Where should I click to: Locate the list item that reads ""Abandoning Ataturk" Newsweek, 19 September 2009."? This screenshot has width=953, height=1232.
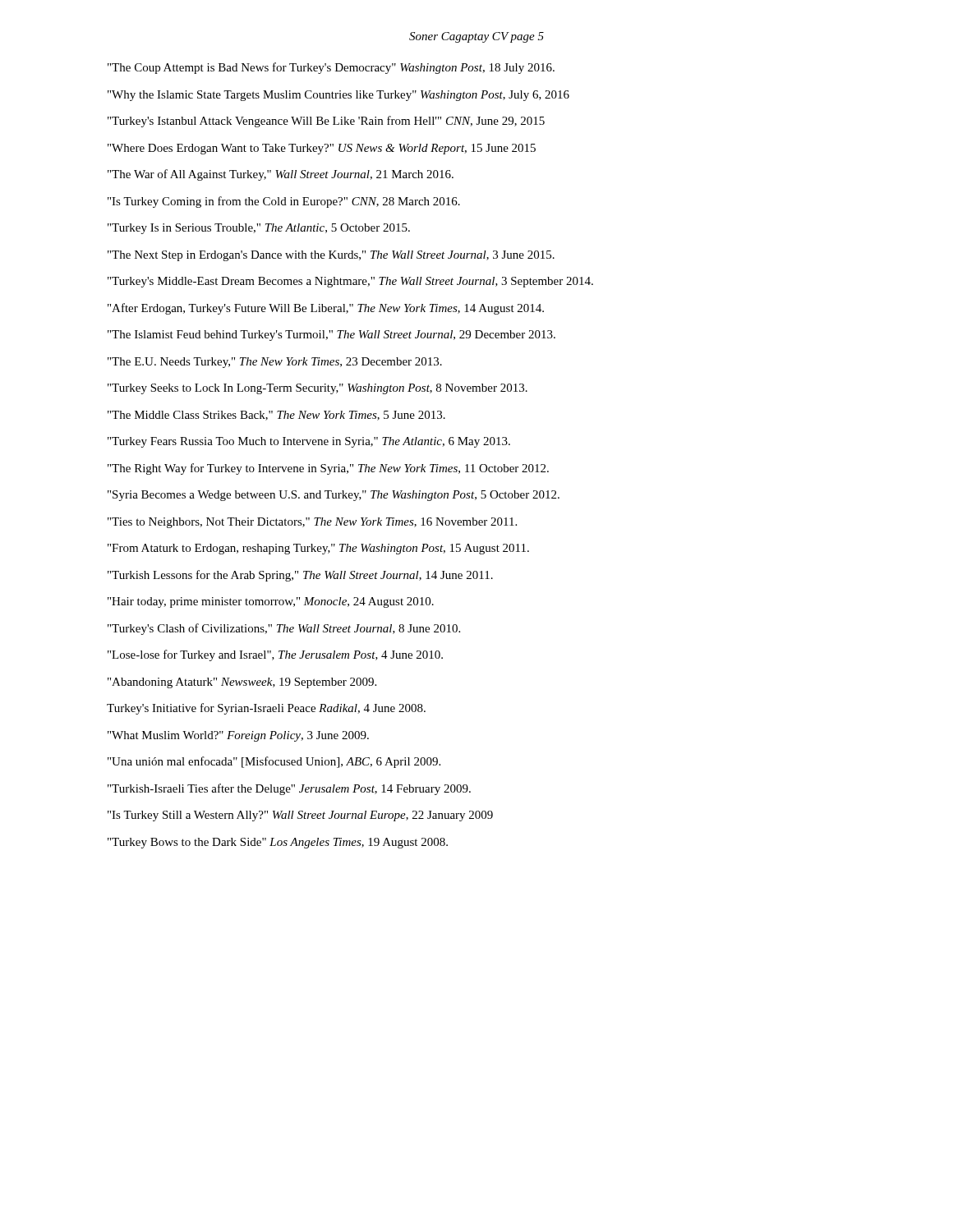[x=242, y=681]
